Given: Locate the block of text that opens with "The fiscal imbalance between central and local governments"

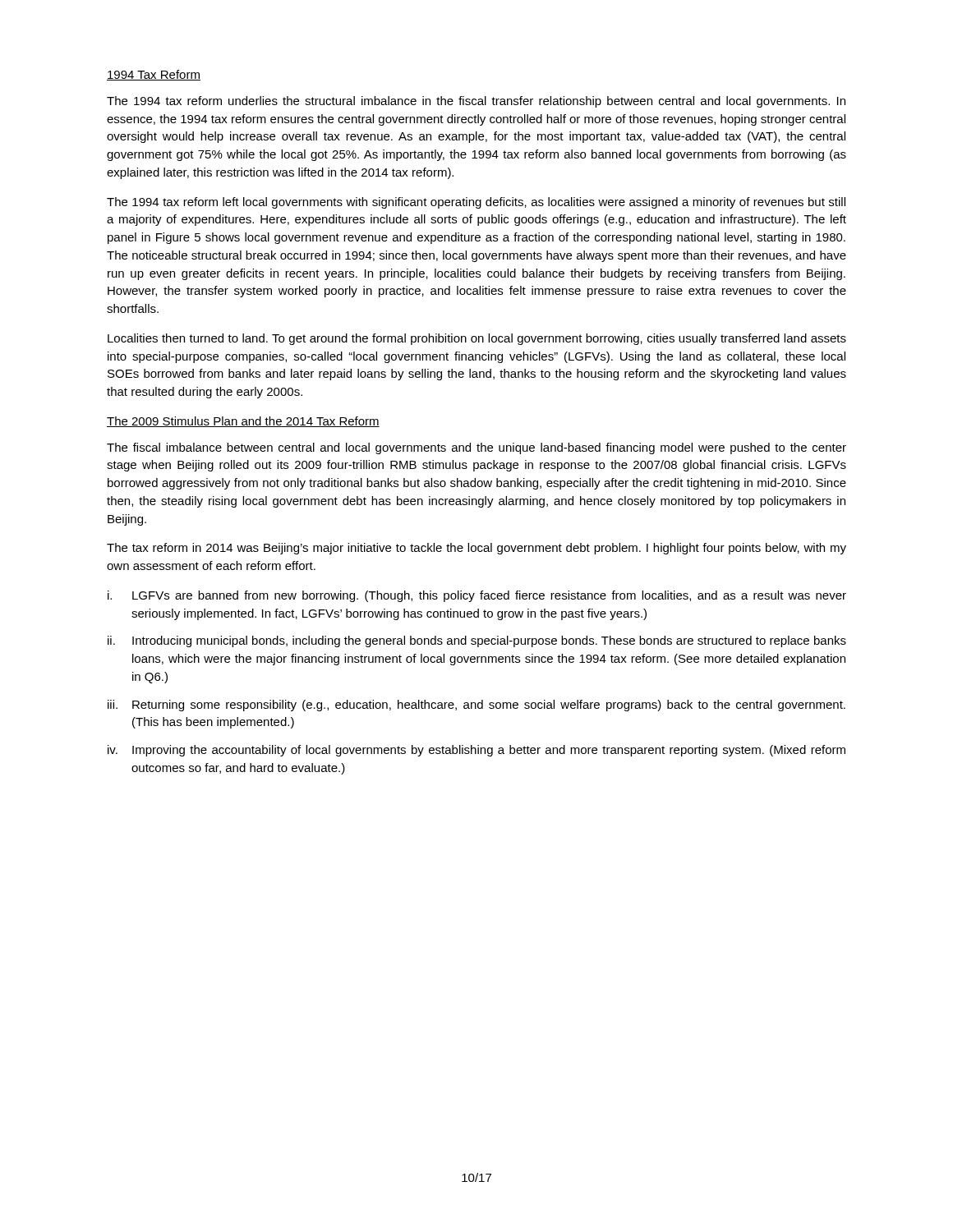Looking at the screenshot, I should pos(476,483).
